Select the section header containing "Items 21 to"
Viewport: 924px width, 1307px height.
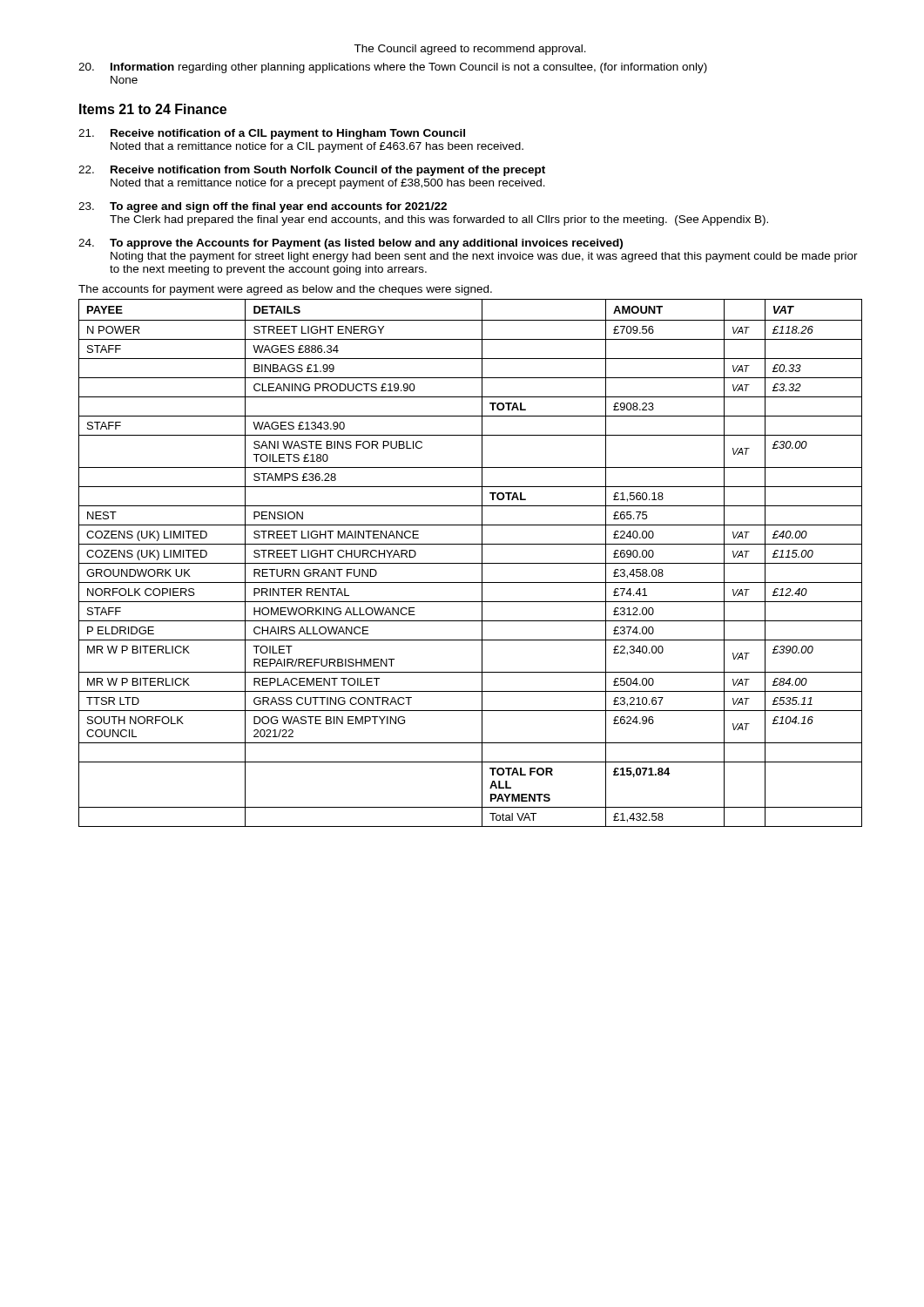click(x=153, y=109)
